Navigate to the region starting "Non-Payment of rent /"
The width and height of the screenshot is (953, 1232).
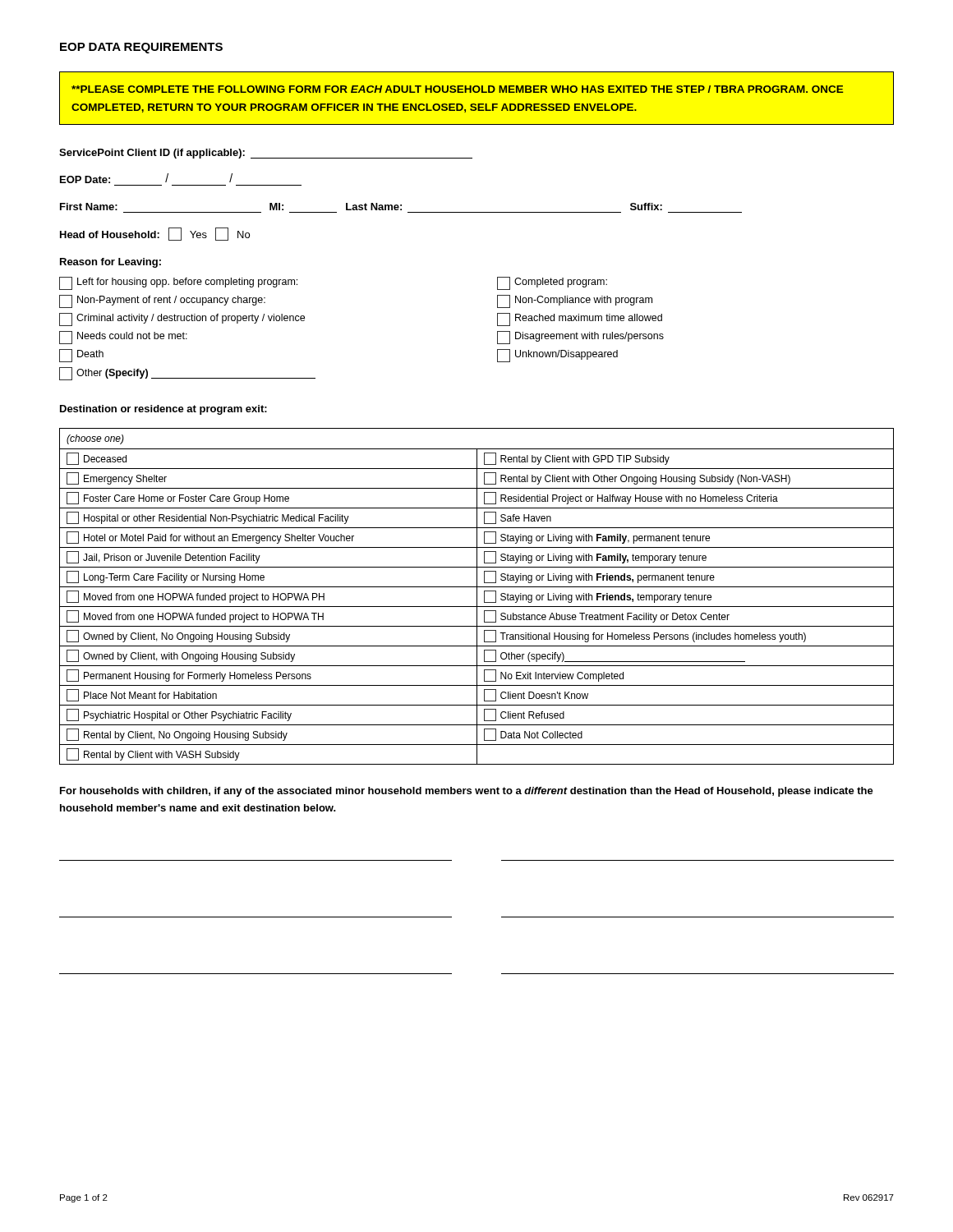[x=163, y=301]
